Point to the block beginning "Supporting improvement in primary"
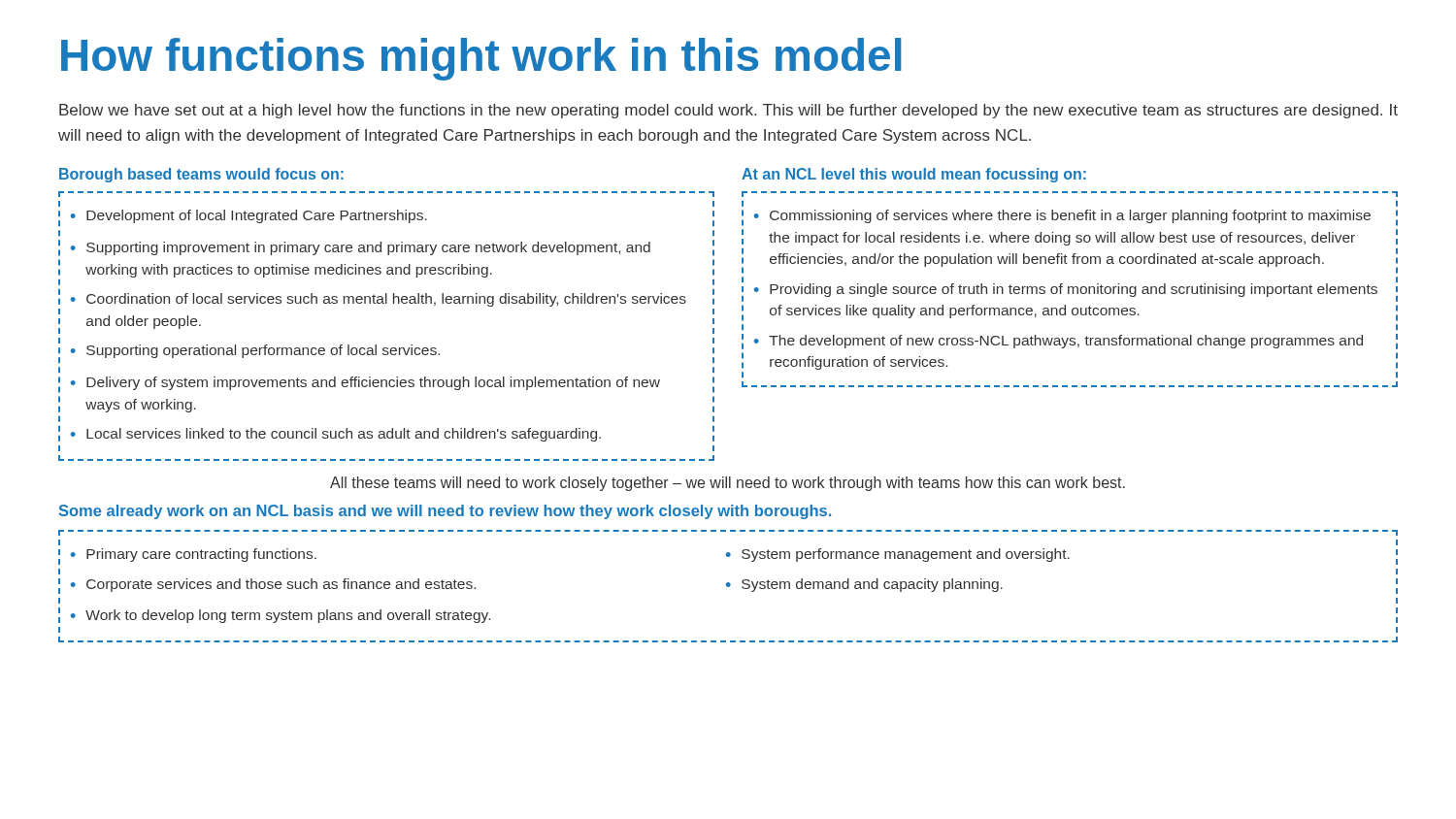 click(x=368, y=258)
